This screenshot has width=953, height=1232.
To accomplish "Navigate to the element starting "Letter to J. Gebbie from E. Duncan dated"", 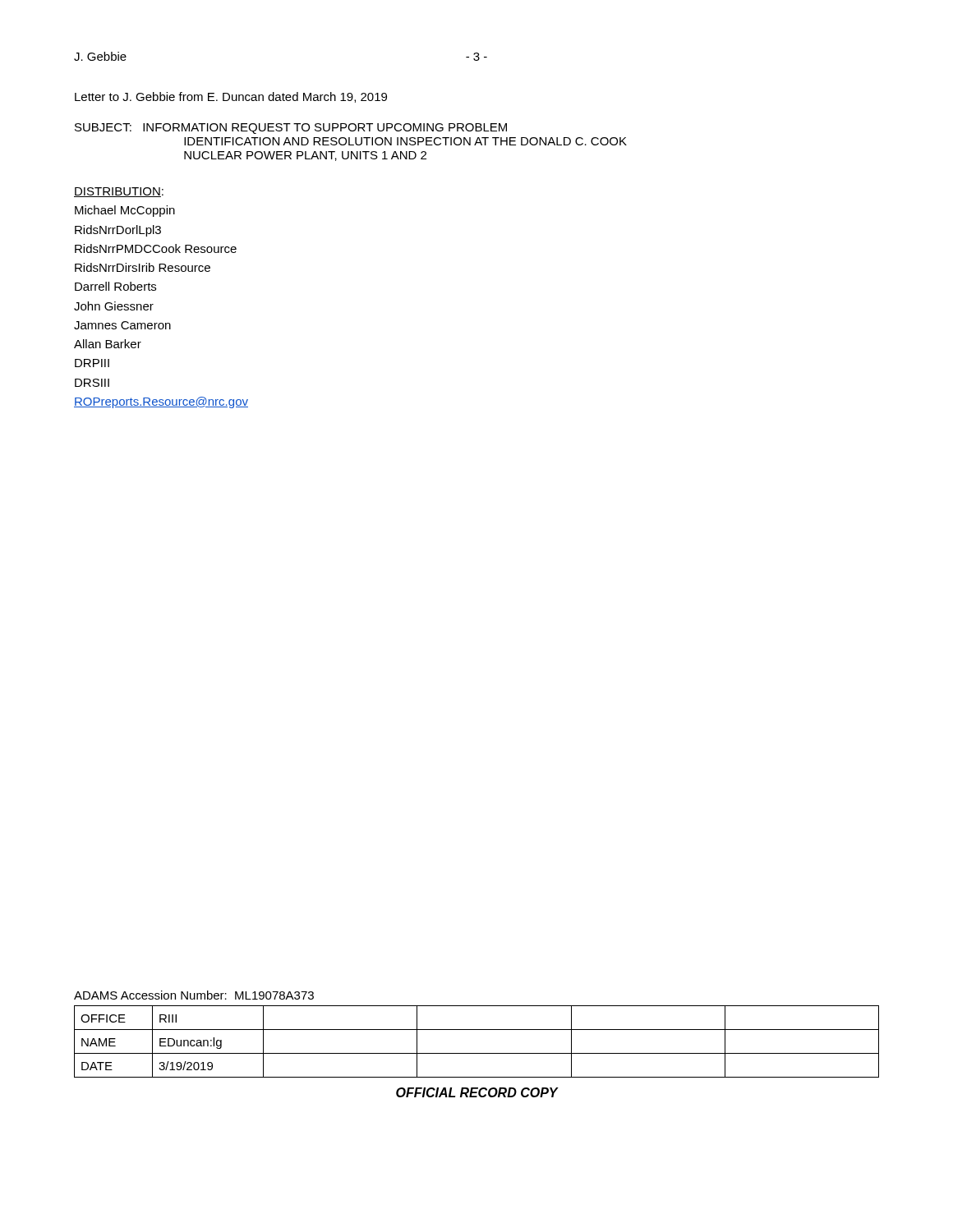I will click(x=231, y=97).
